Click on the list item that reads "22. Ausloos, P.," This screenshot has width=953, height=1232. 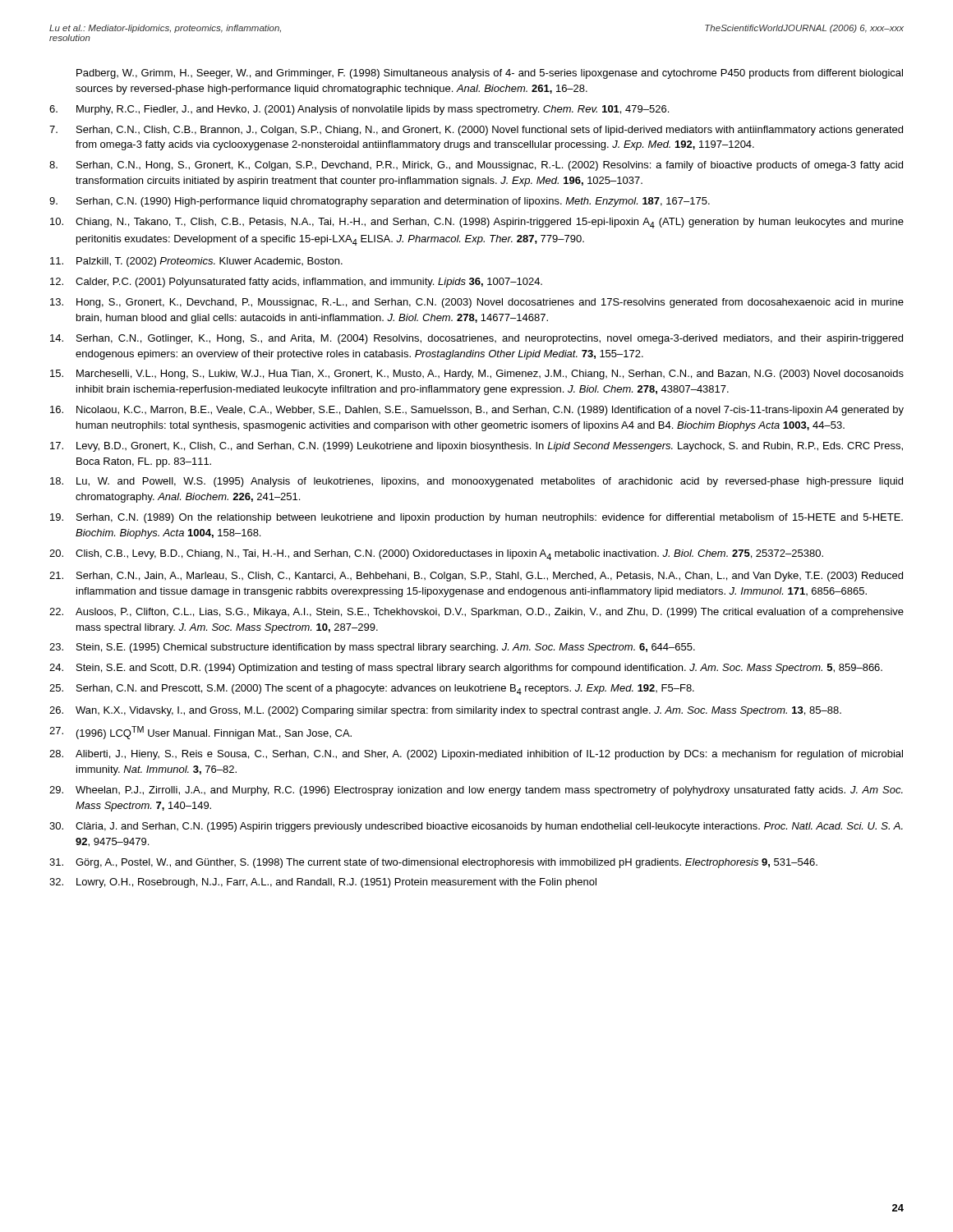coord(476,620)
